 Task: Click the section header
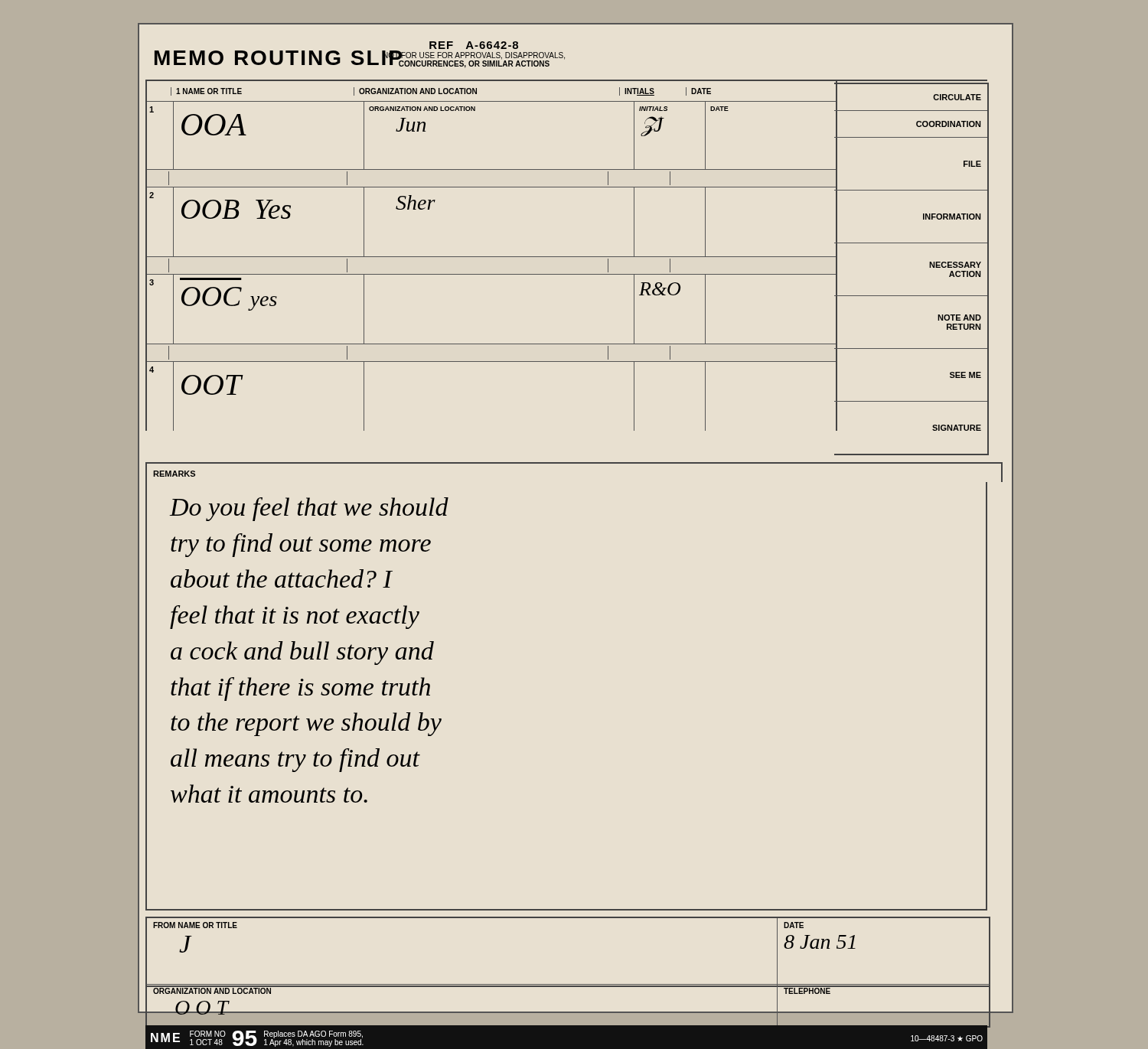click(174, 474)
